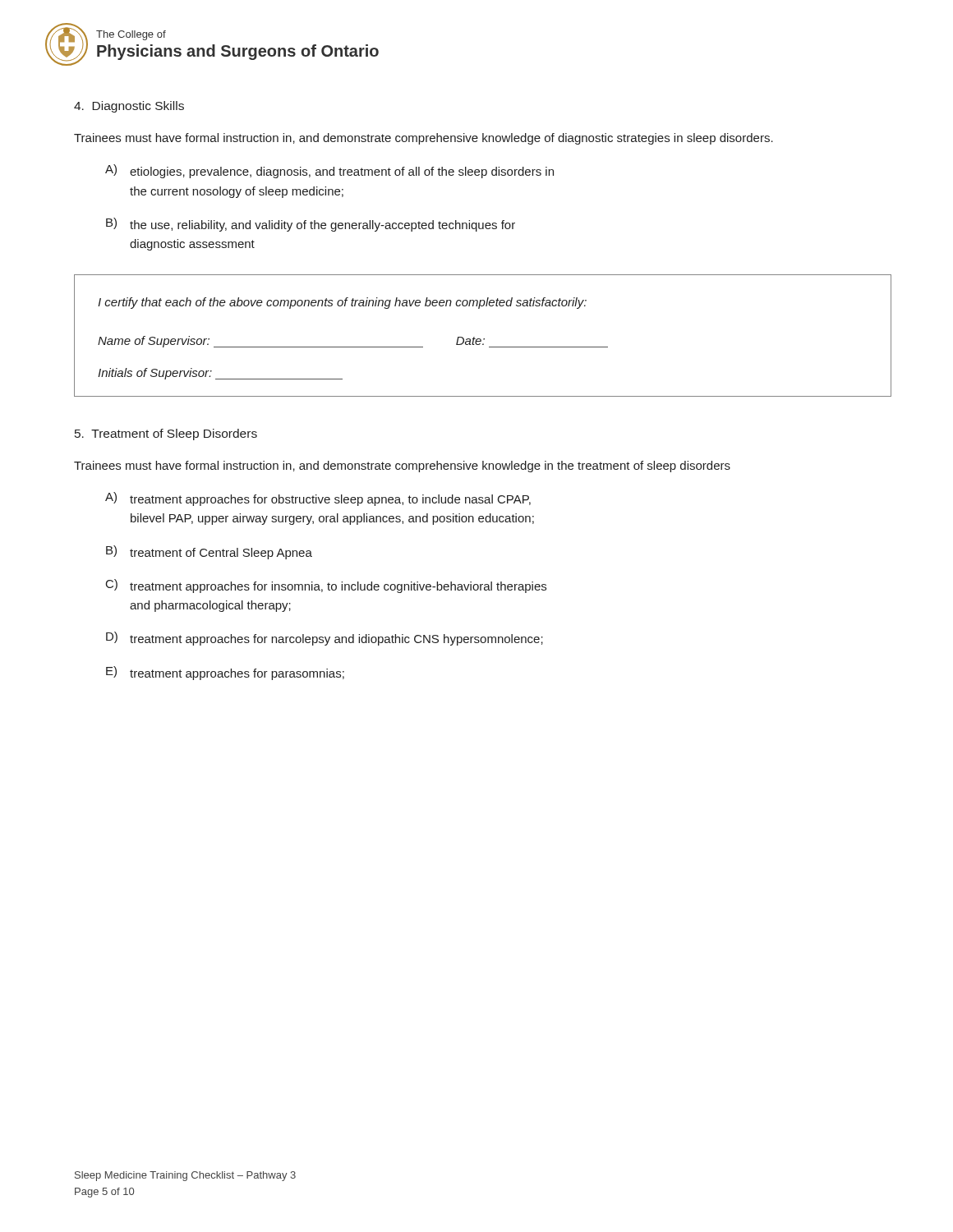Locate the block of text that opens with "D) treatment approaches for narcolepsy and idiopathic CNS"
Image resolution: width=953 pixels, height=1232 pixels.
point(324,639)
